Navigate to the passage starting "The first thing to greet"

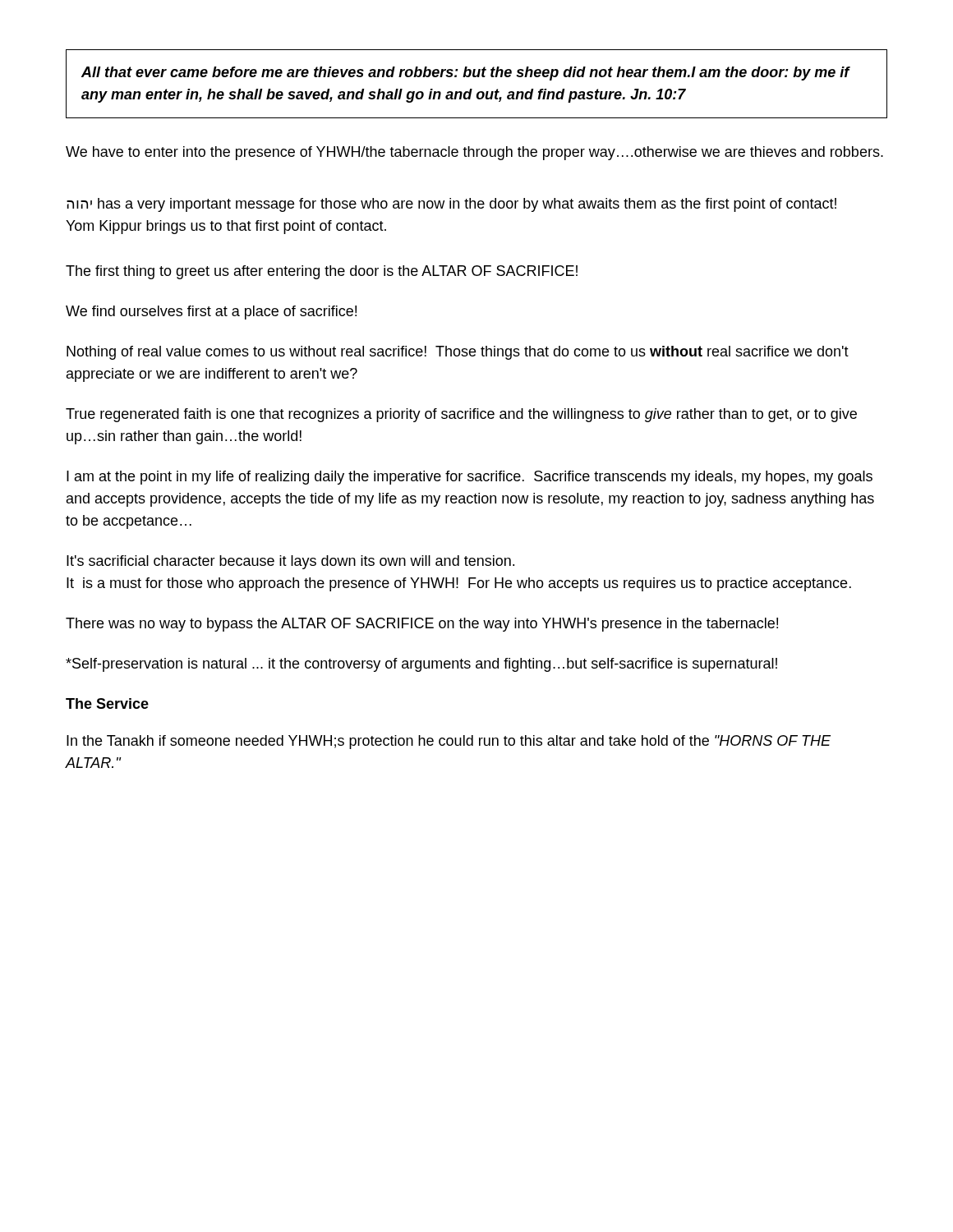tap(322, 271)
